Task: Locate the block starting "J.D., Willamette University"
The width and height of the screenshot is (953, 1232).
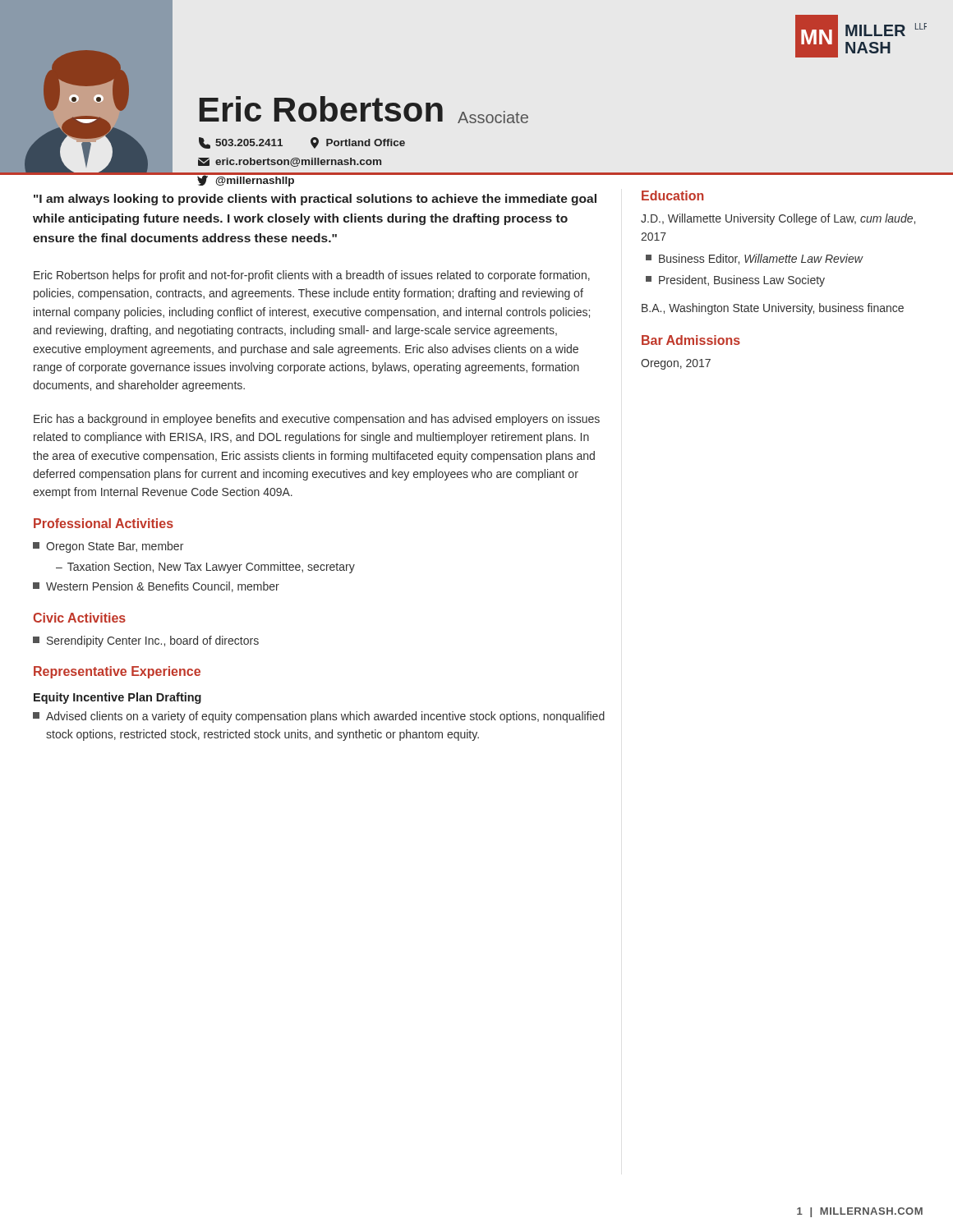Action: click(779, 227)
